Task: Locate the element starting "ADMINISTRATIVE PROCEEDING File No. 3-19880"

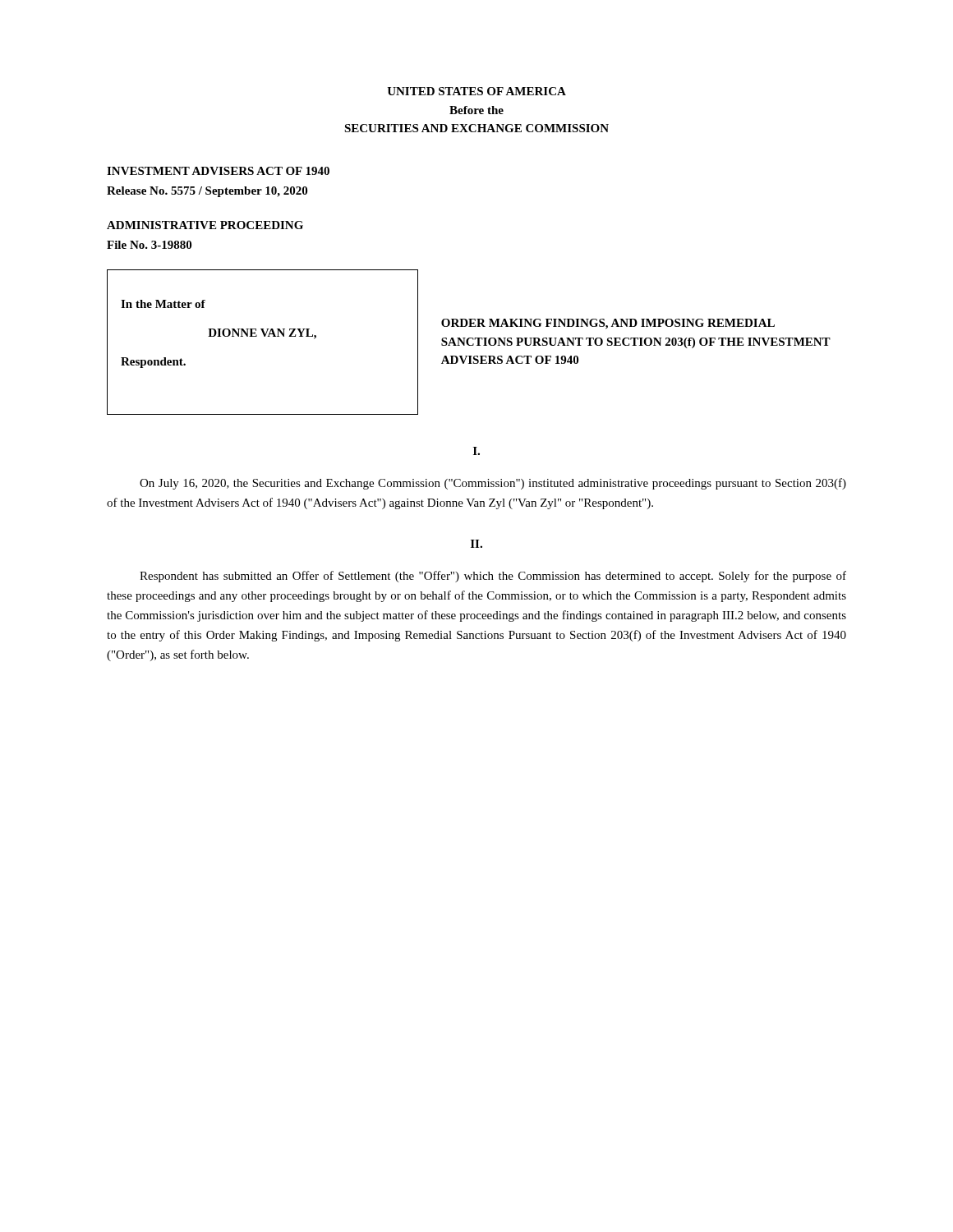Action: [205, 225]
